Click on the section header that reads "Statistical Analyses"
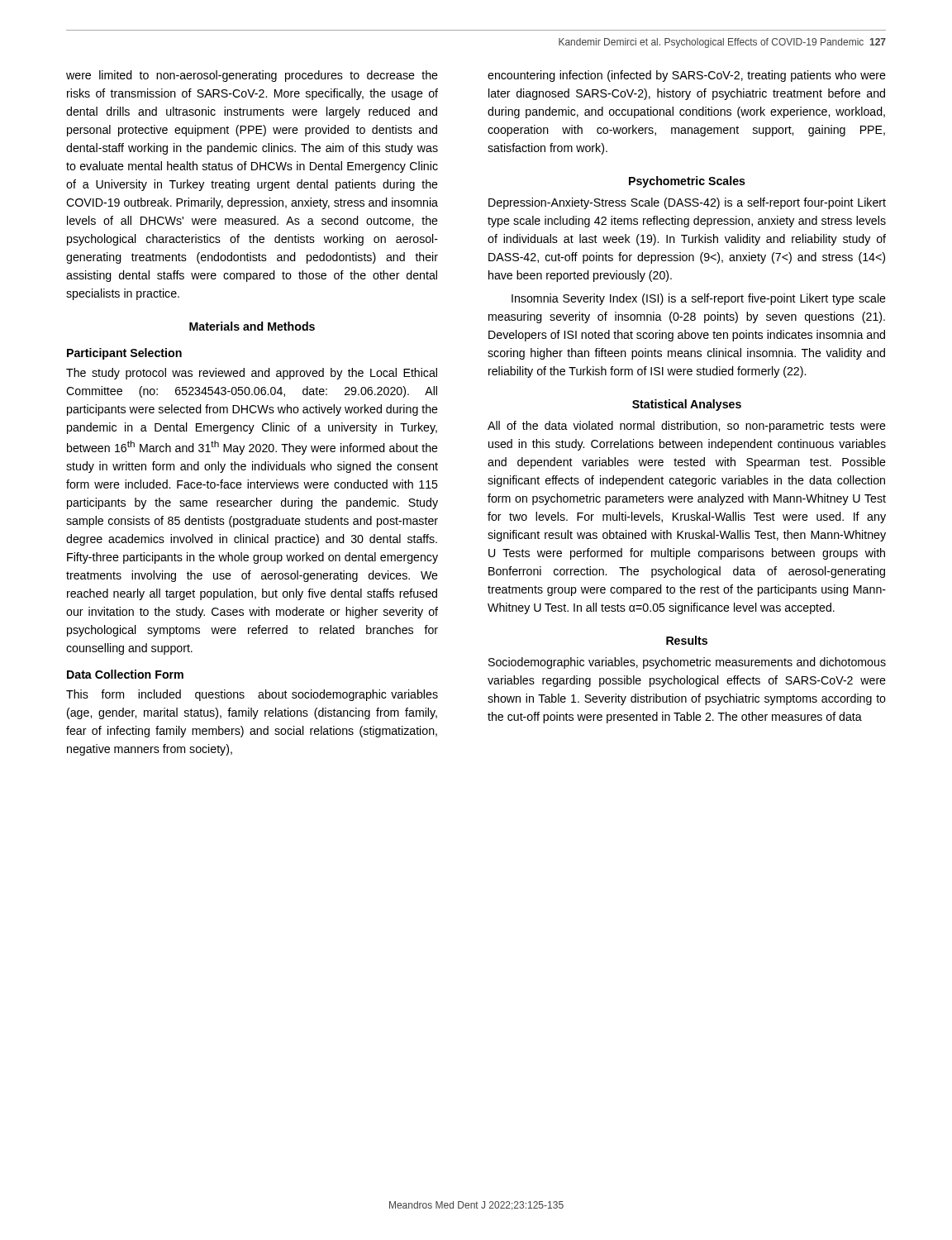The width and height of the screenshot is (952, 1240). (x=687, y=404)
